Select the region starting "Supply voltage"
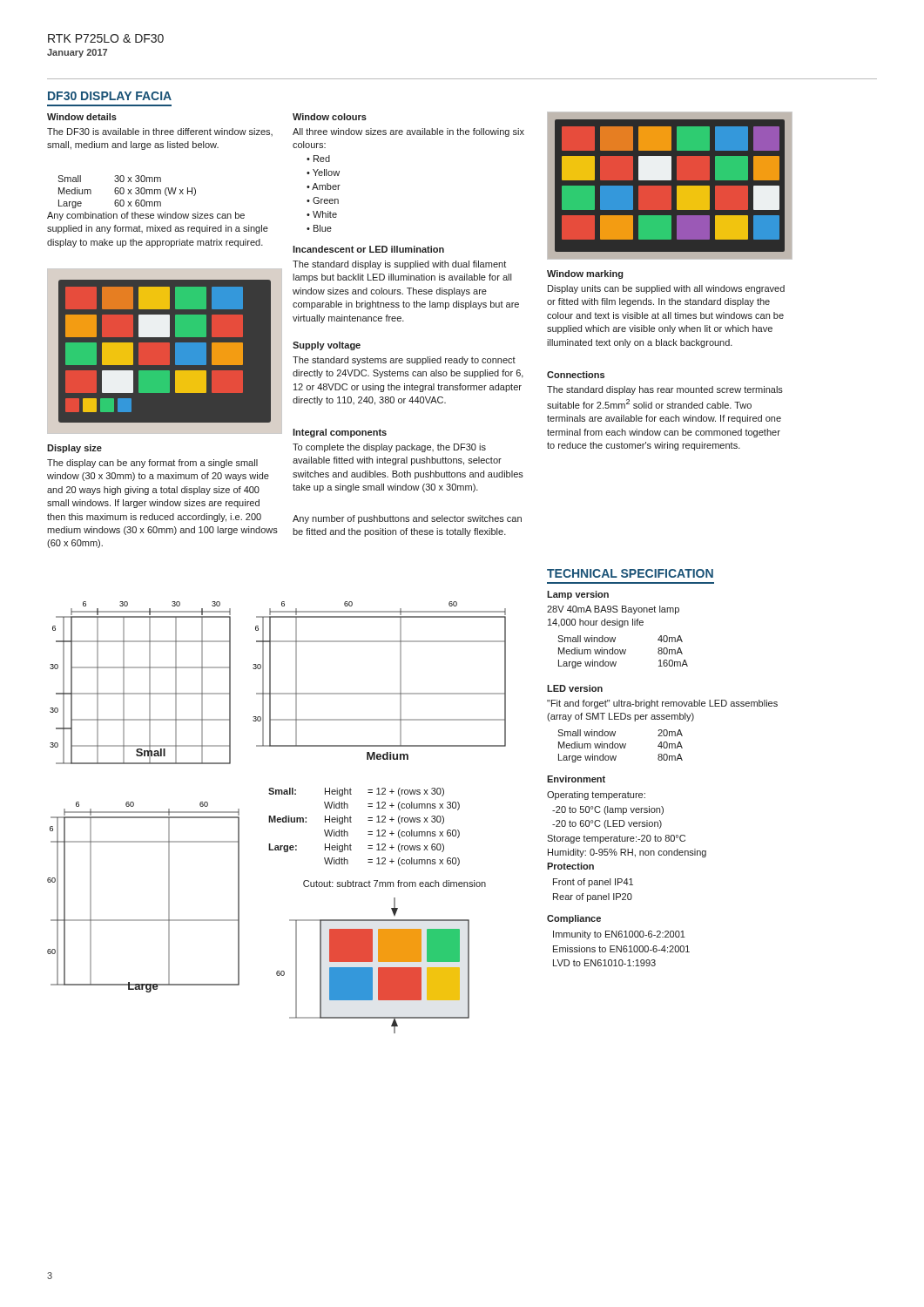Screen dimensions: 1307x924 point(327,345)
